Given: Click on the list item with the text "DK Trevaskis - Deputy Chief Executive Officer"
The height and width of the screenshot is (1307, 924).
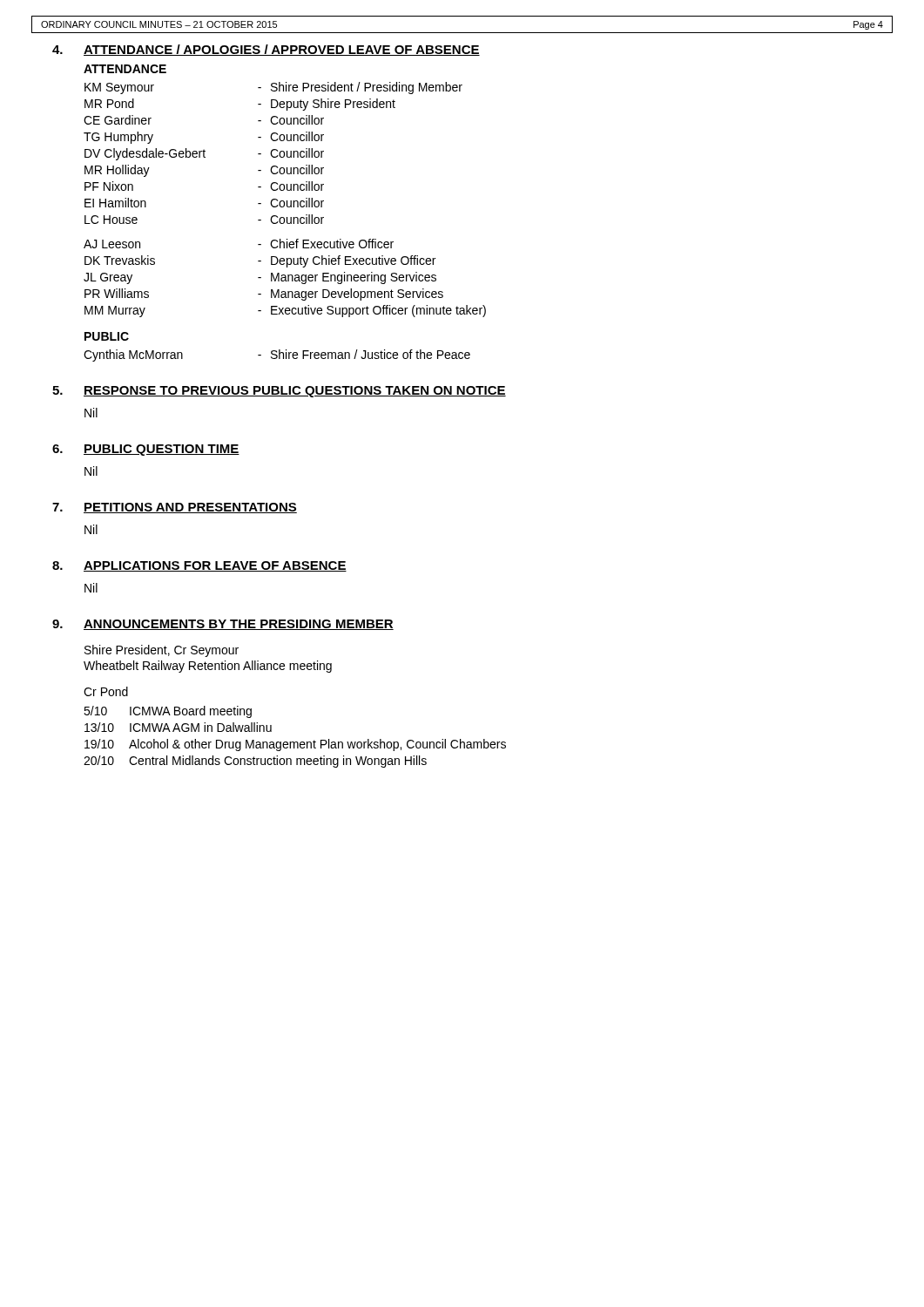Looking at the screenshot, I should pyautogui.click(x=260, y=261).
